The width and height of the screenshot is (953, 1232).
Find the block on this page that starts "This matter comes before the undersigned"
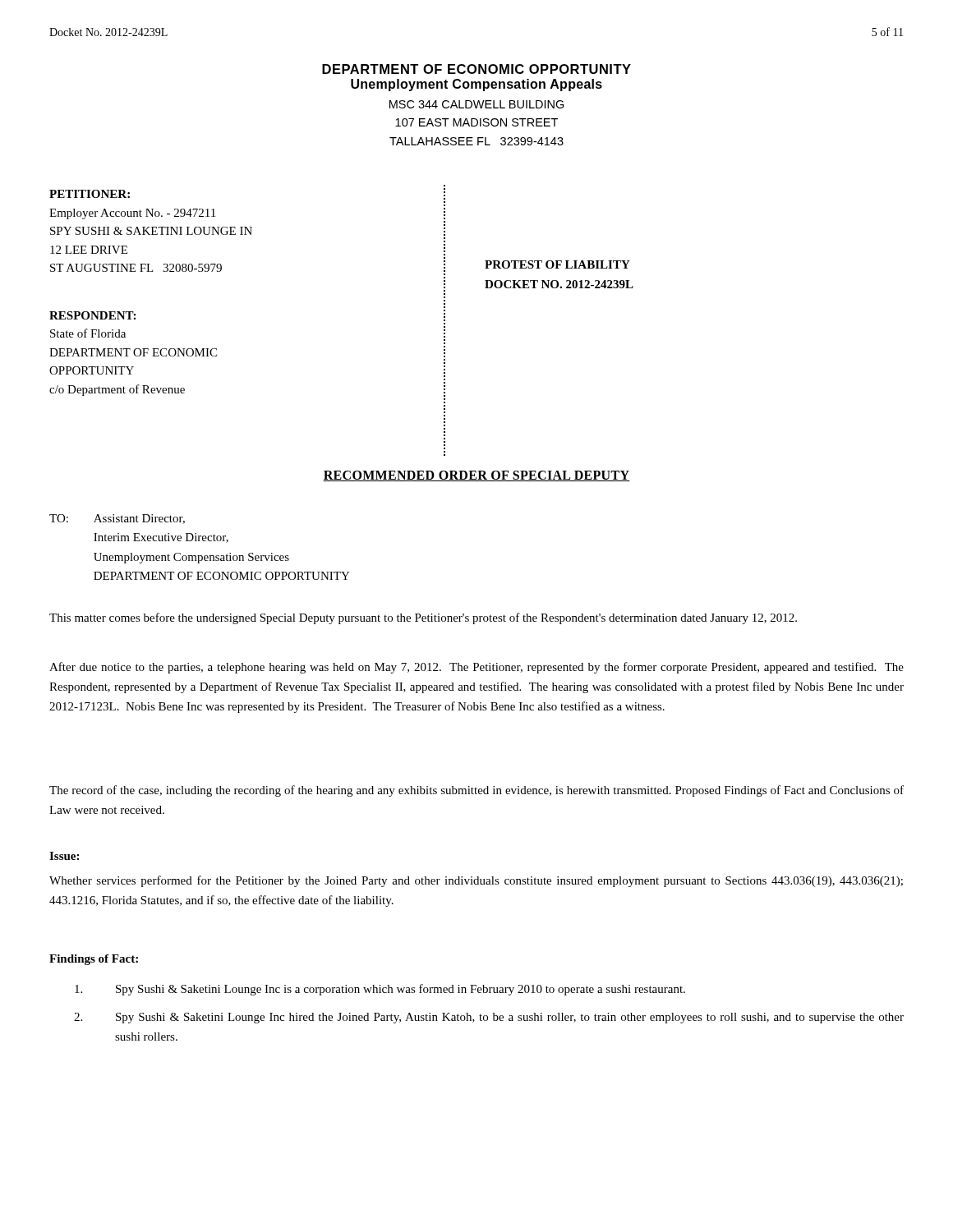[424, 618]
